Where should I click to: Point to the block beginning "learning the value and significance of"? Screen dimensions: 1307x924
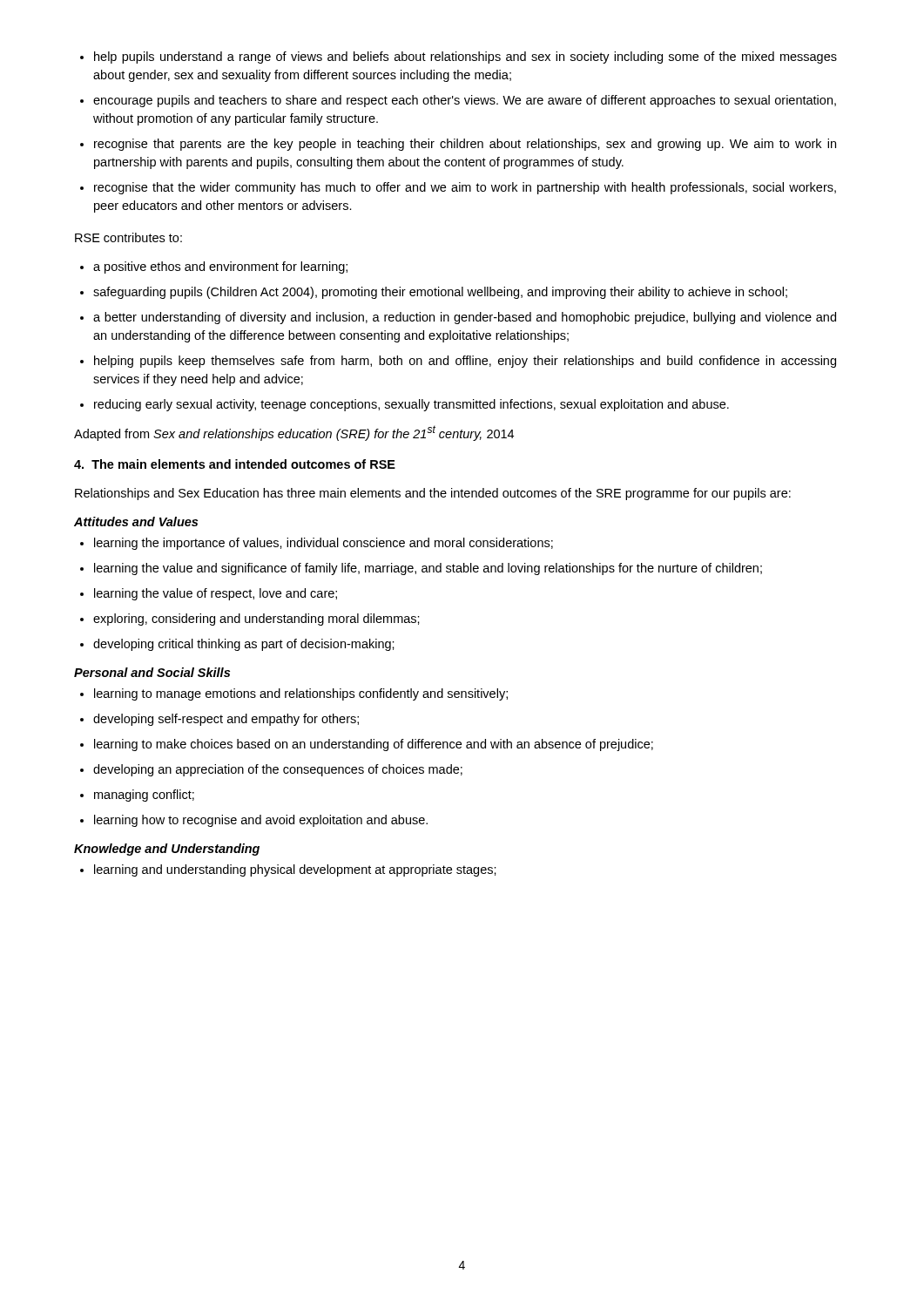coord(428,568)
